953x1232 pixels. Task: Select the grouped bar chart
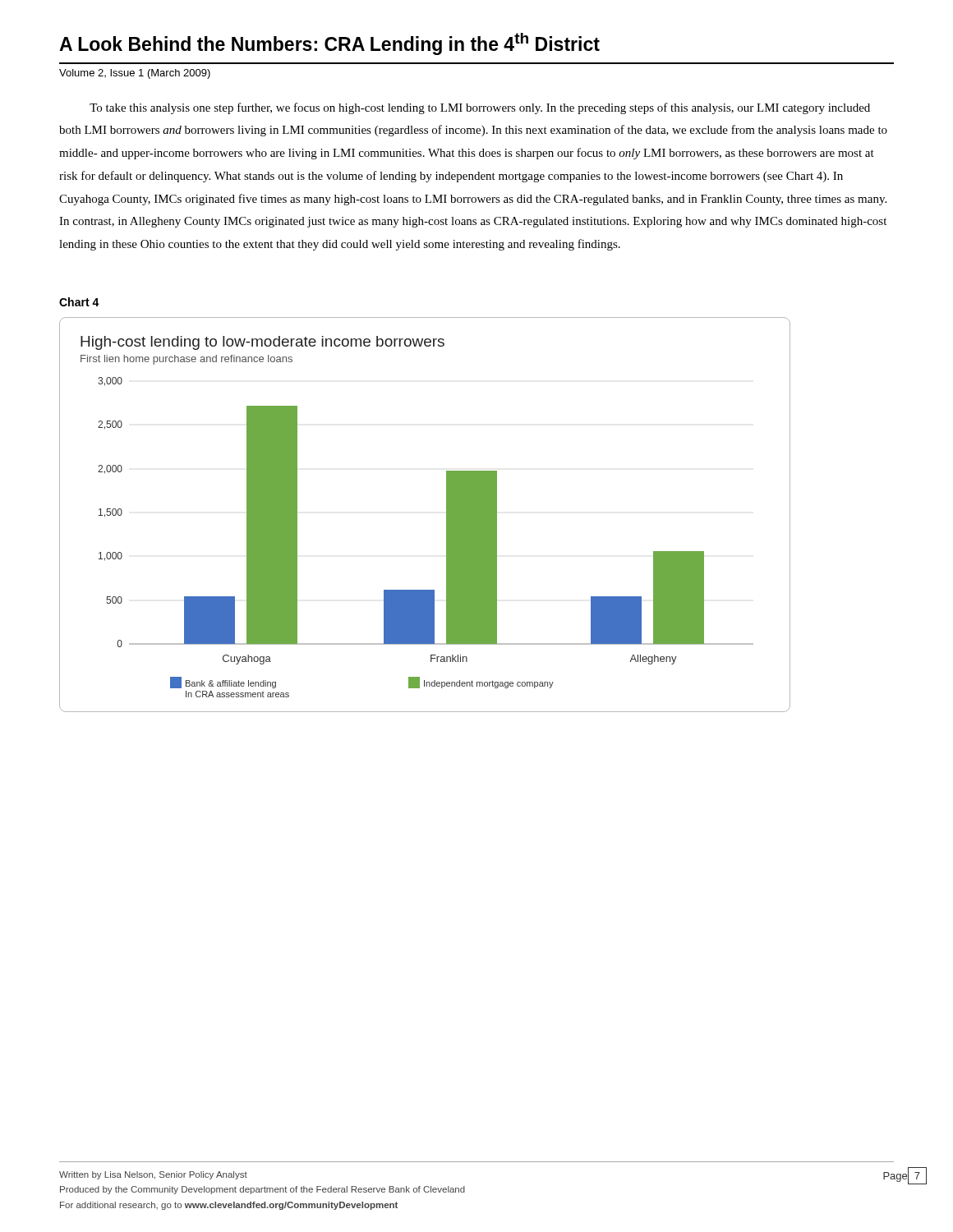pos(476,514)
